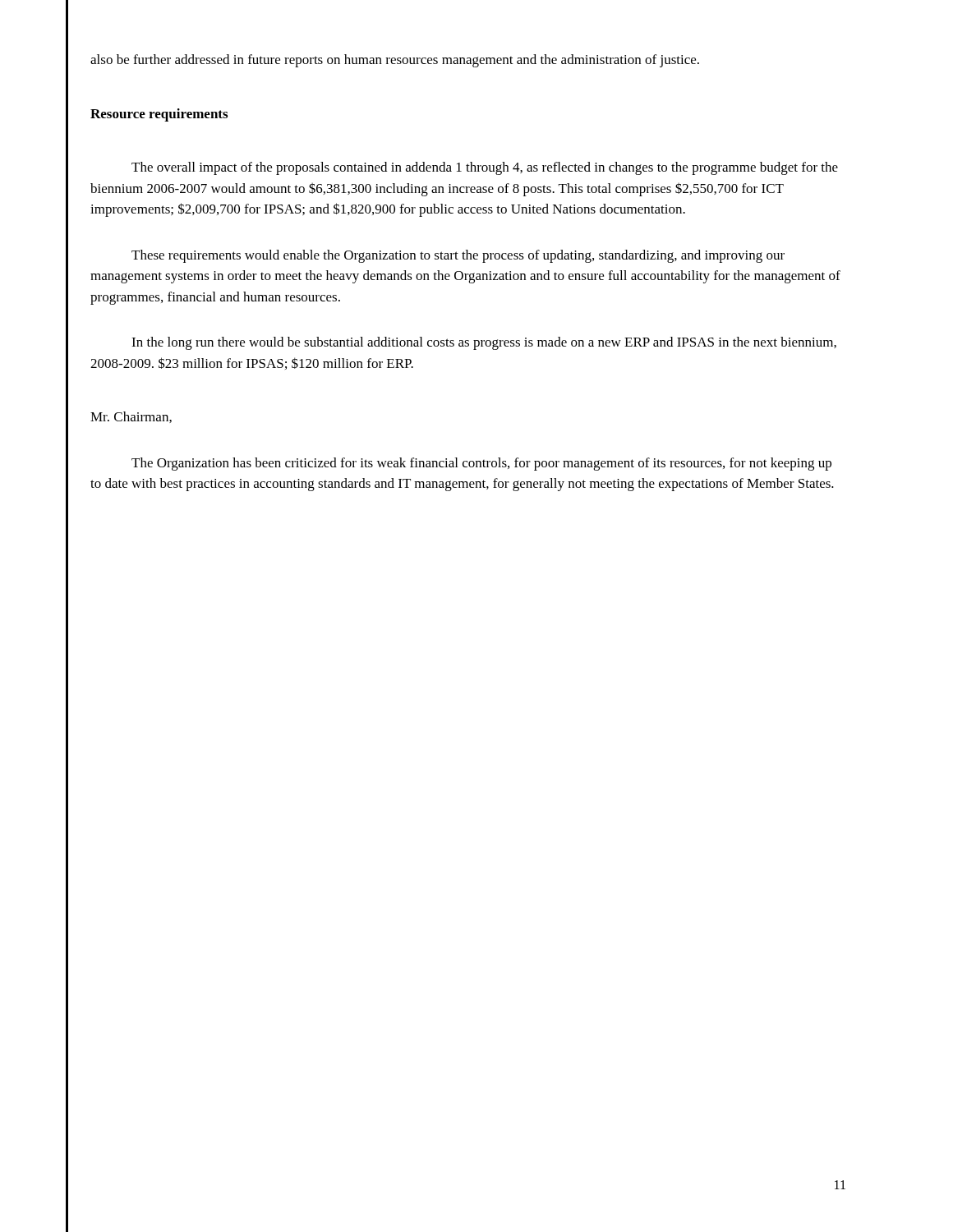Select the text block containing "These requirements would enable the Organization to start"
The height and width of the screenshot is (1232, 953).
pos(465,276)
